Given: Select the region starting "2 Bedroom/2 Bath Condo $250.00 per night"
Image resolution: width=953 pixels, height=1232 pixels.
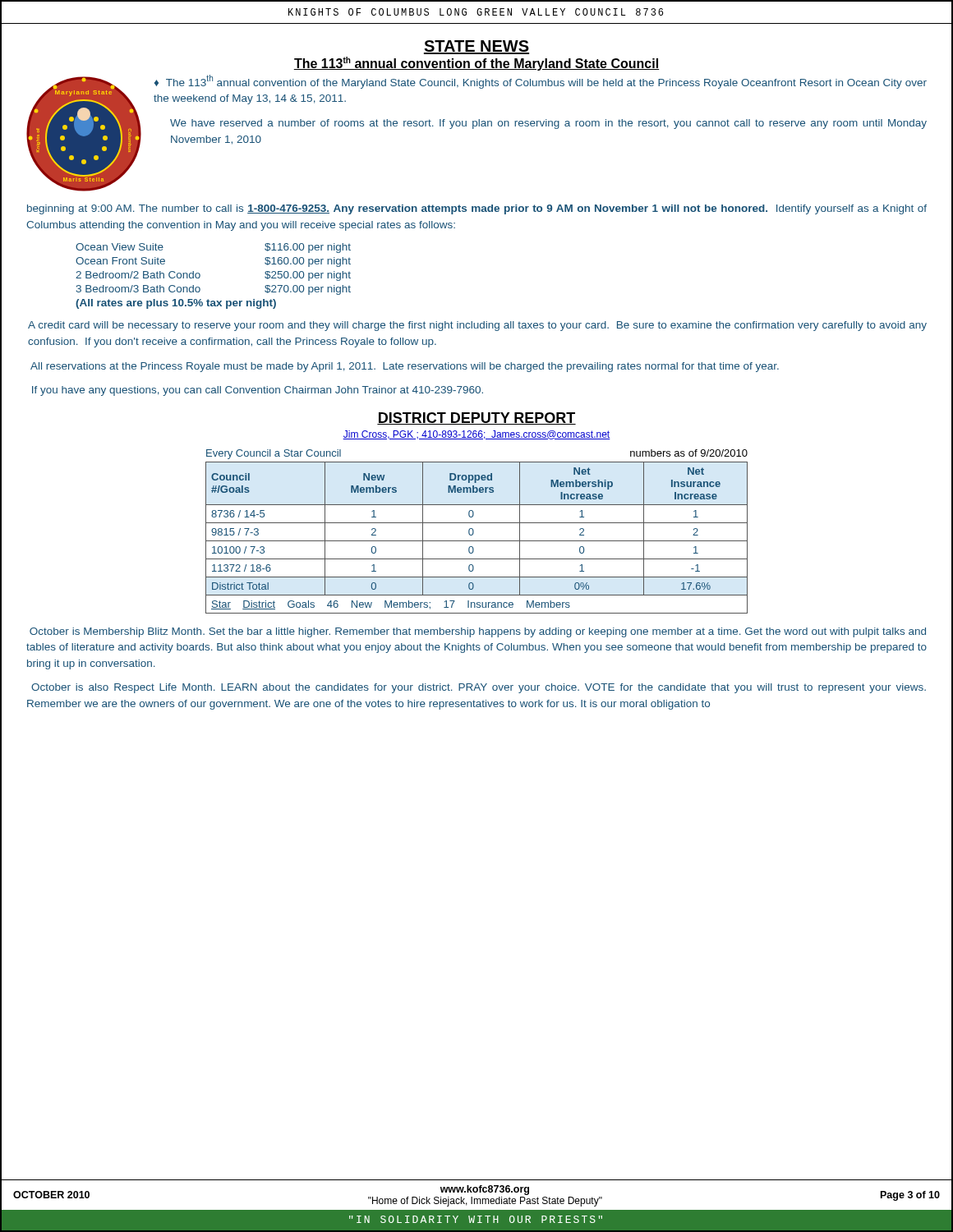Looking at the screenshot, I should [x=134, y=276].
